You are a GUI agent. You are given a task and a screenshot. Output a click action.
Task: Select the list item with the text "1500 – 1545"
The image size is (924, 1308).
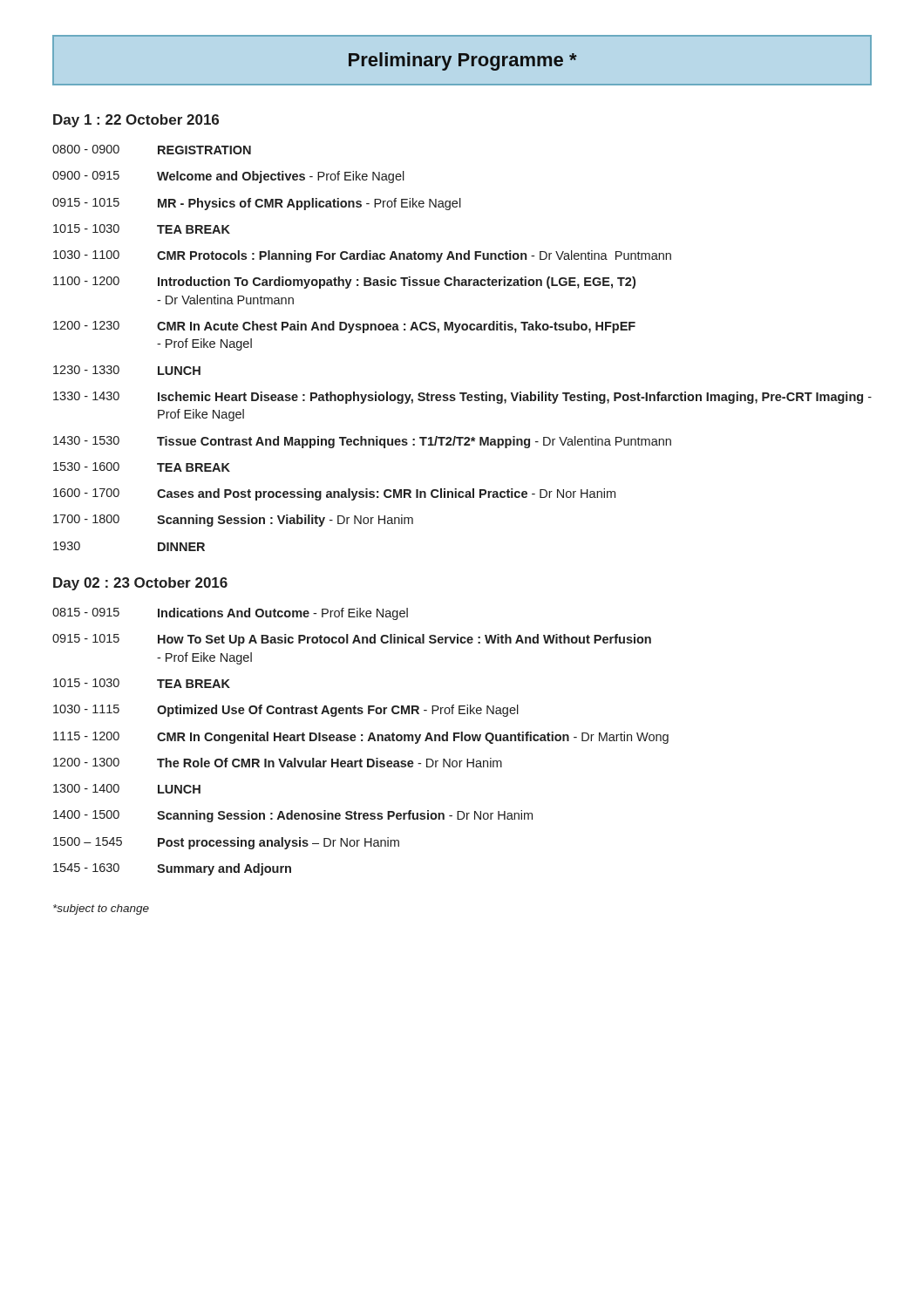coord(226,843)
